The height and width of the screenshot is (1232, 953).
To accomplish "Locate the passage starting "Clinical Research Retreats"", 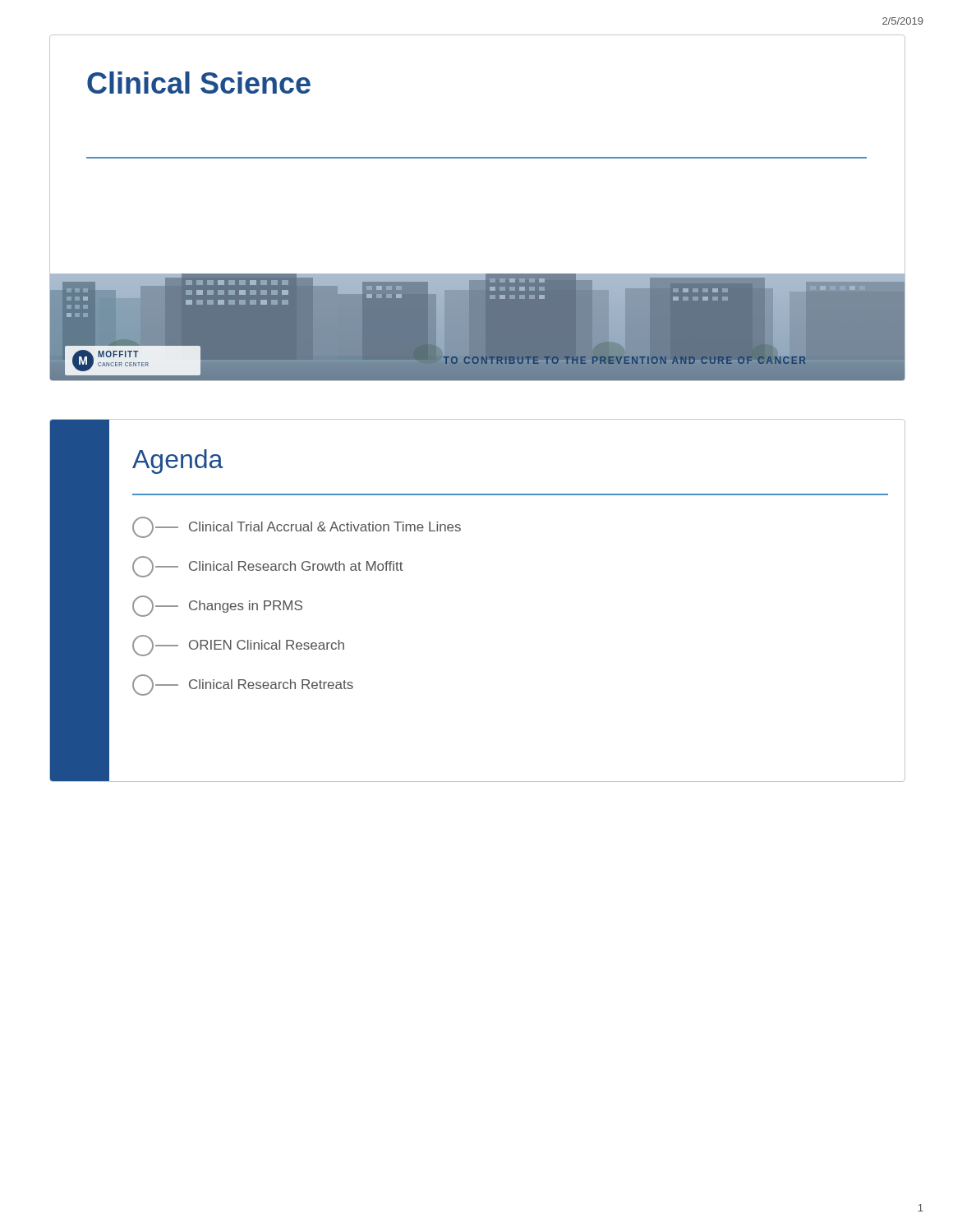I will 243,685.
